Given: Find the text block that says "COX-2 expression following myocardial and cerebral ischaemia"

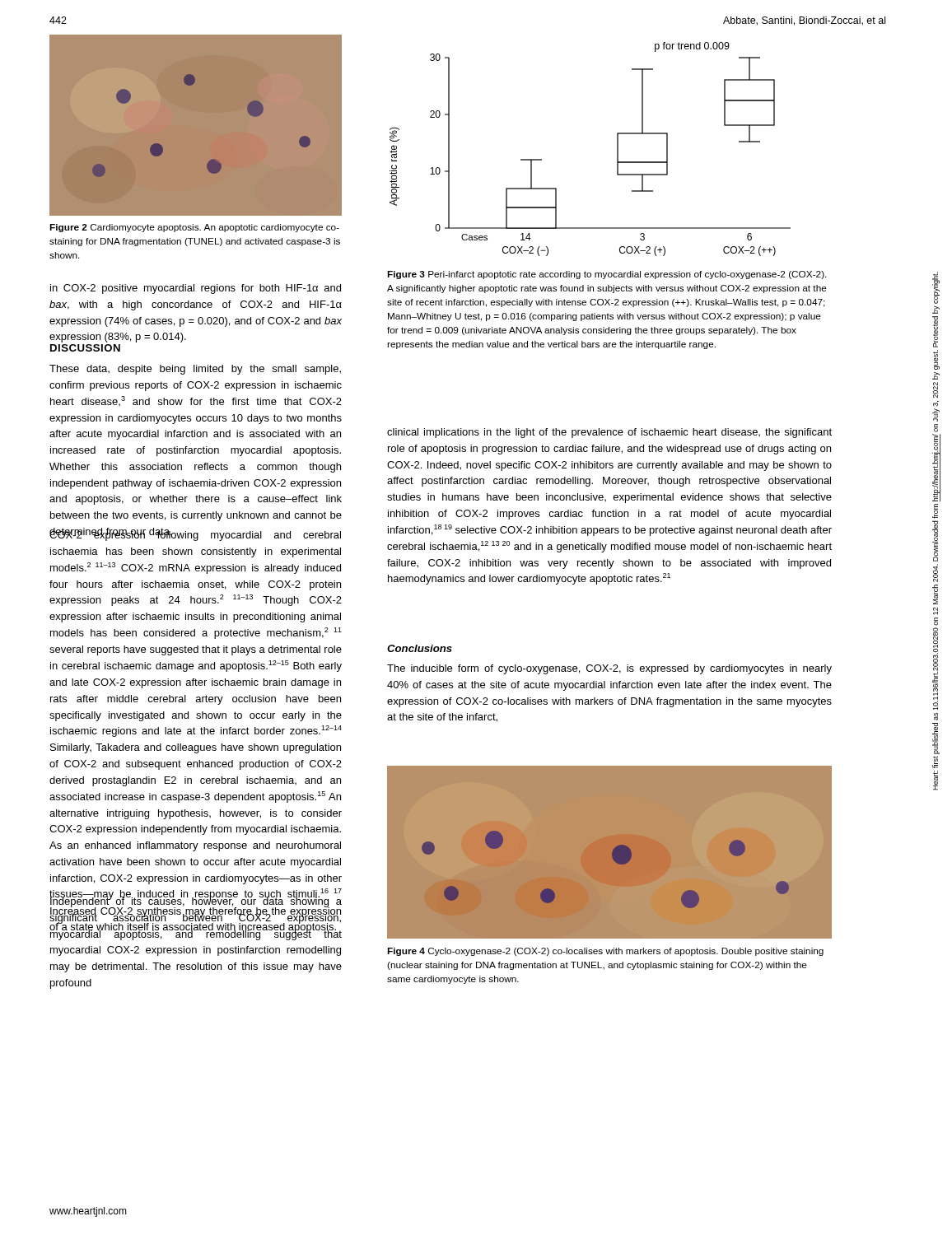Looking at the screenshot, I should pos(196,731).
